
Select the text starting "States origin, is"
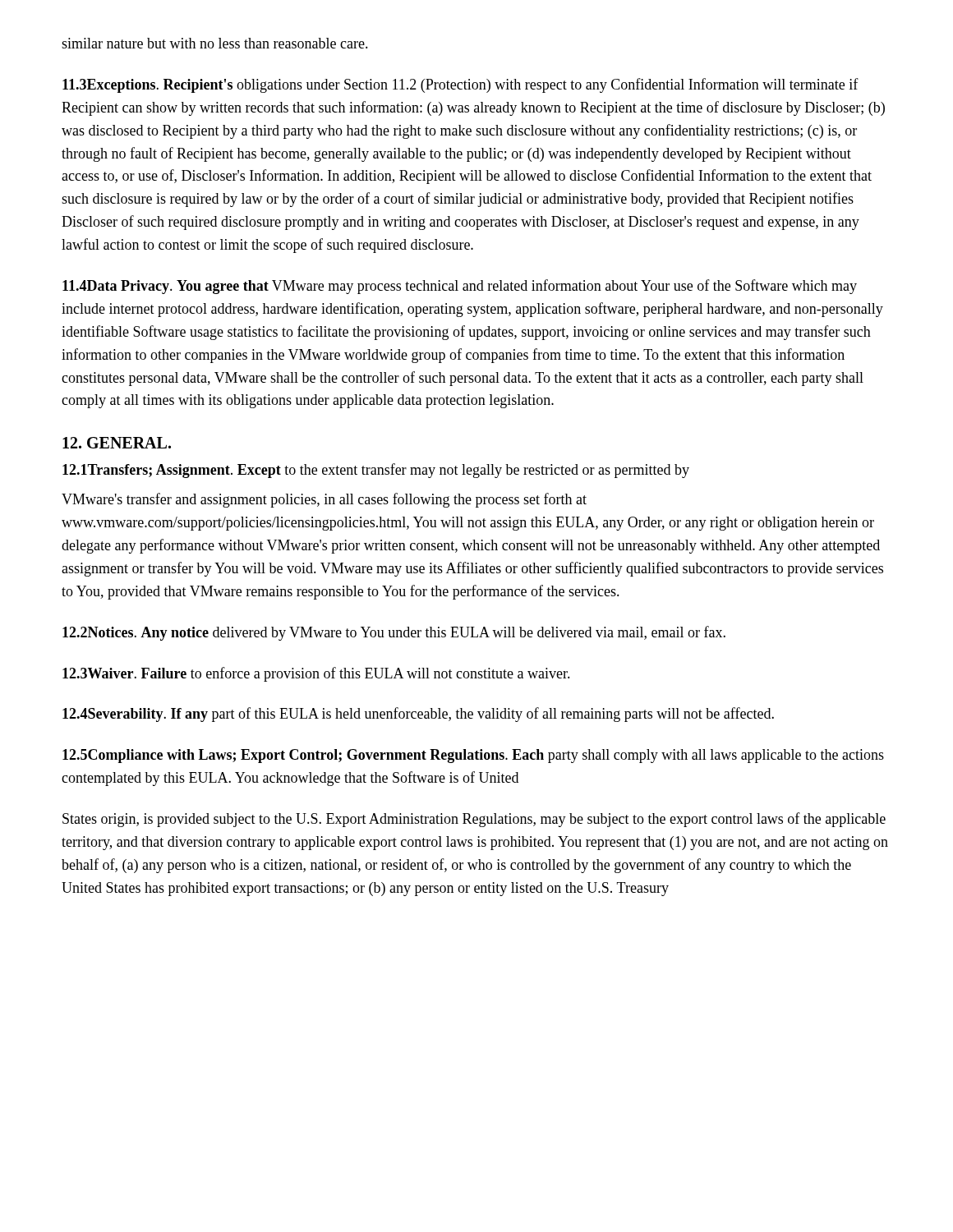tap(475, 853)
